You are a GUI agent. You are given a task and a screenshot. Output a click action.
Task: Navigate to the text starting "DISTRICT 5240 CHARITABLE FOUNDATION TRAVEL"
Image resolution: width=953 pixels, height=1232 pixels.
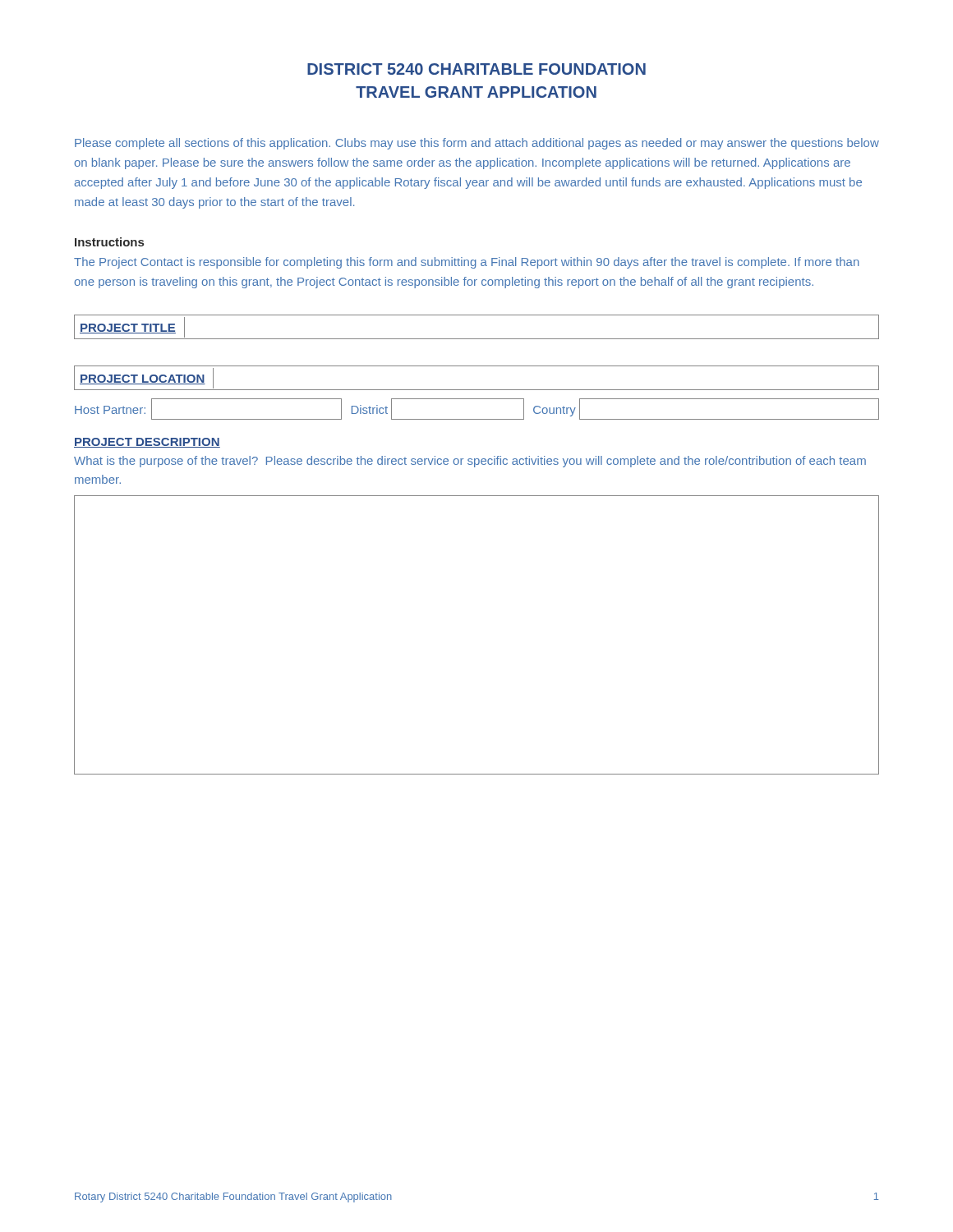[476, 81]
